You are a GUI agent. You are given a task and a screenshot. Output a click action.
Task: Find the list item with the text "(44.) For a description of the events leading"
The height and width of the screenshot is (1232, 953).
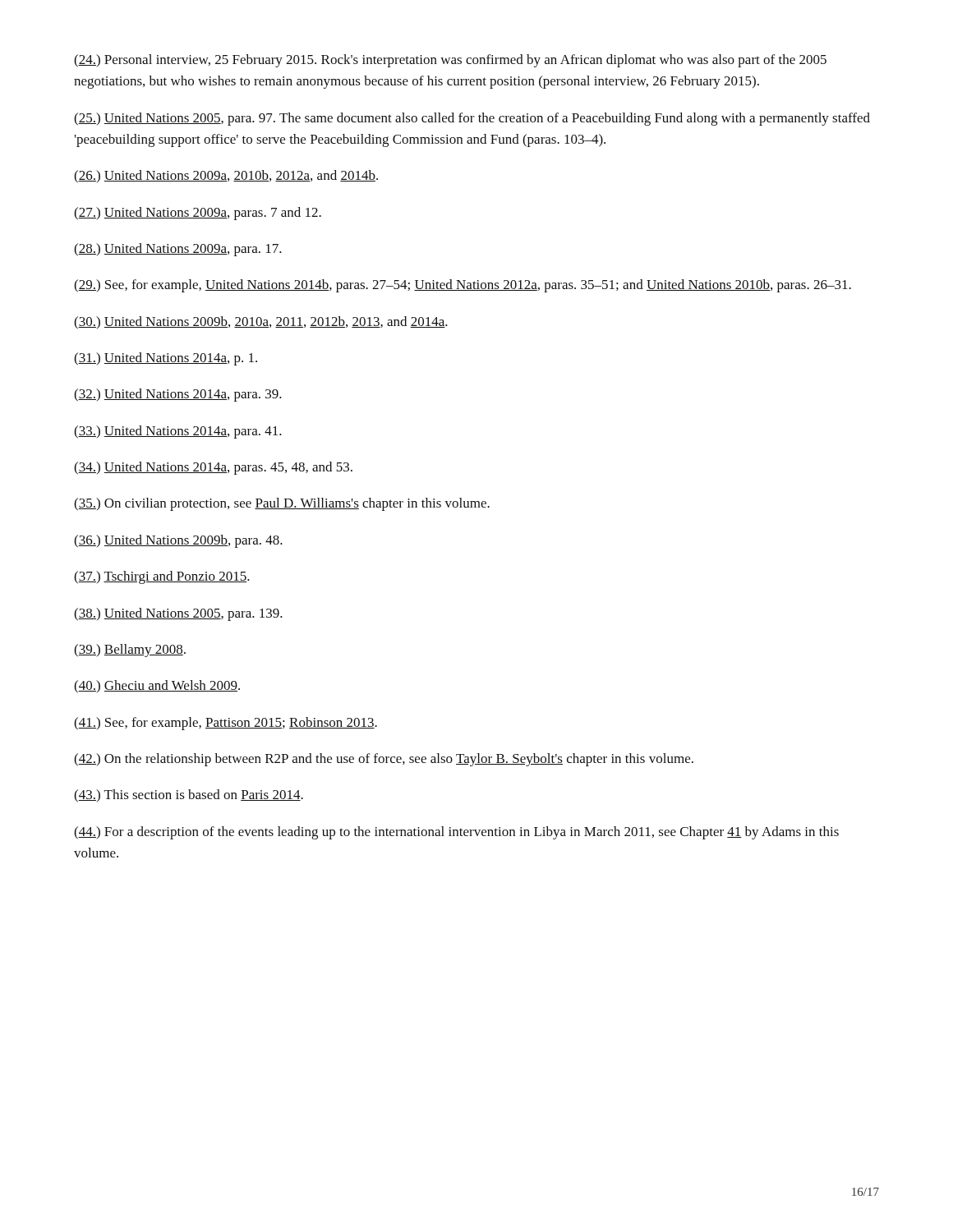(457, 842)
